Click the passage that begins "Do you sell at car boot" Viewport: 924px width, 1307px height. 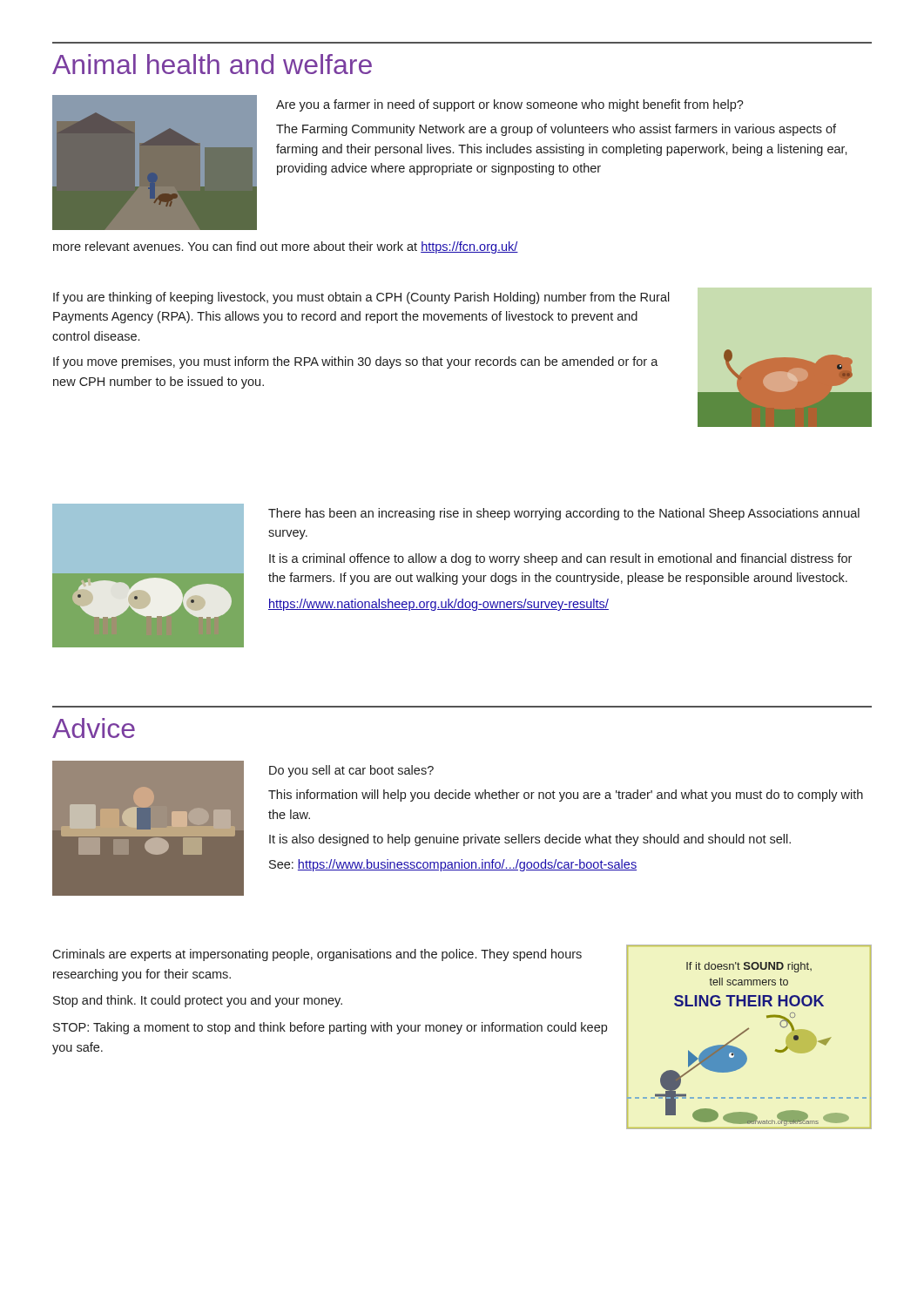[351, 771]
